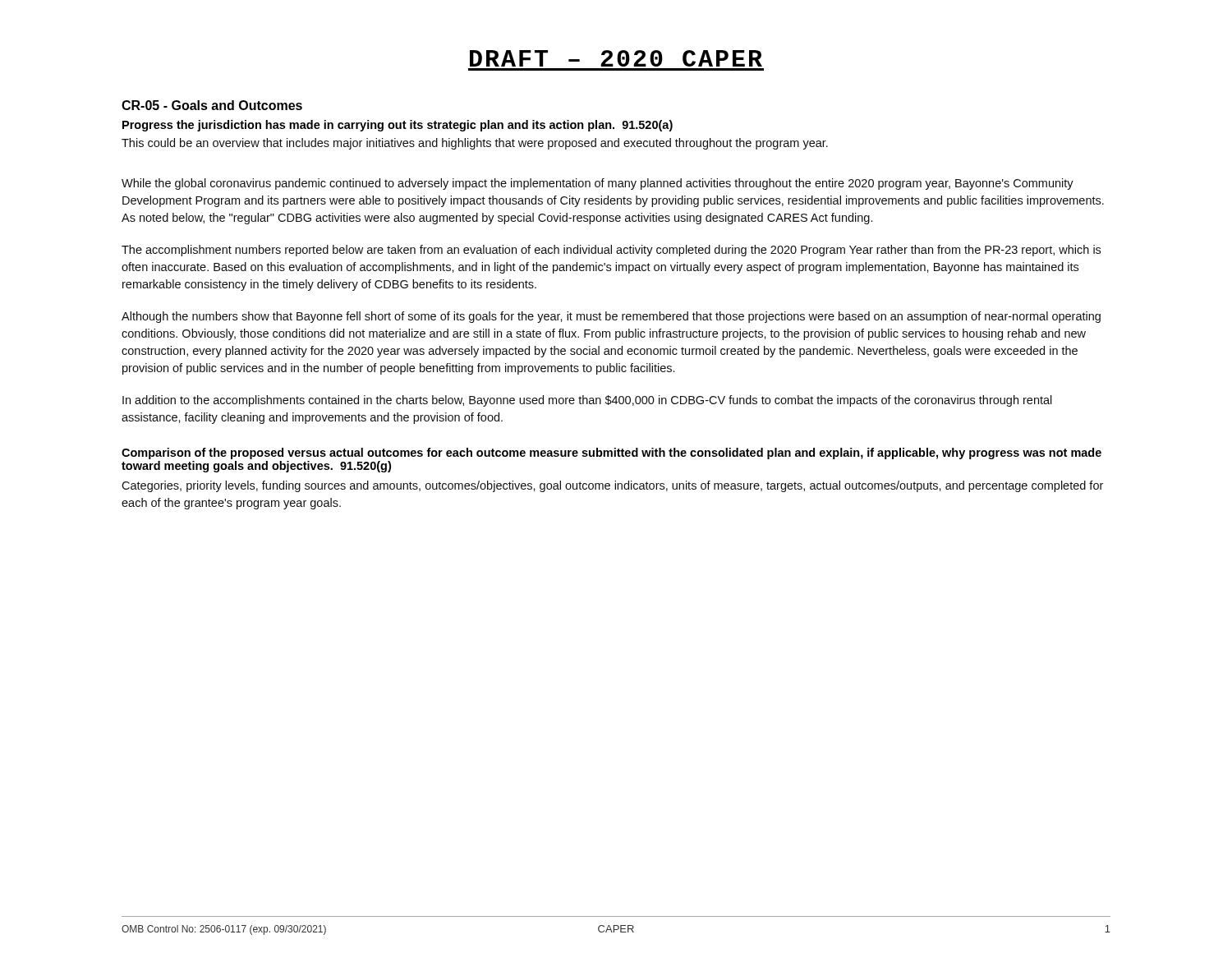Image resolution: width=1232 pixels, height=953 pixels.
Task: Find the section header on this page that starts "Progress the jurisdiction"
Action: pos(397,125)
